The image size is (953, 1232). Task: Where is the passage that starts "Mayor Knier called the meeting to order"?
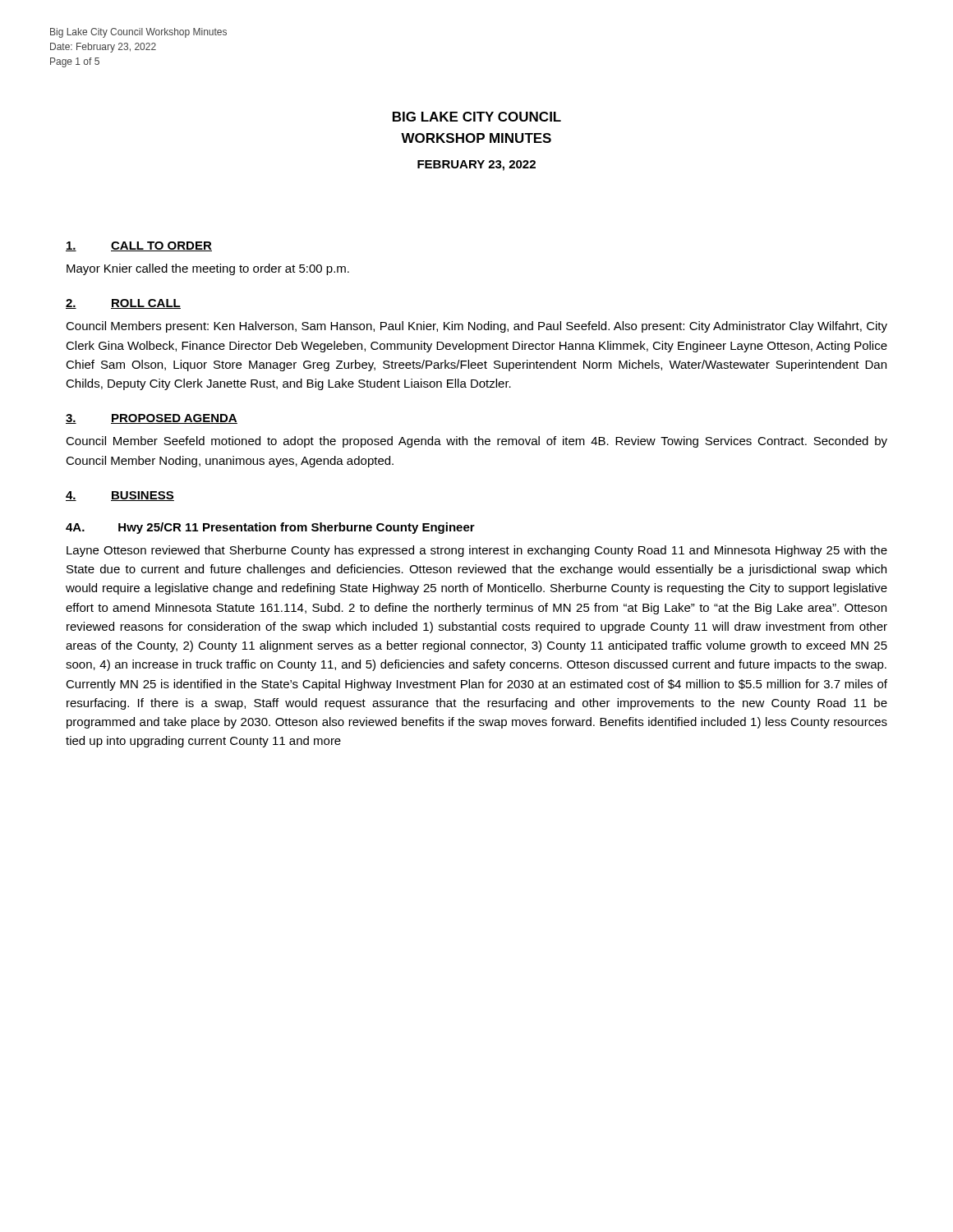click(x=208, y=268)
